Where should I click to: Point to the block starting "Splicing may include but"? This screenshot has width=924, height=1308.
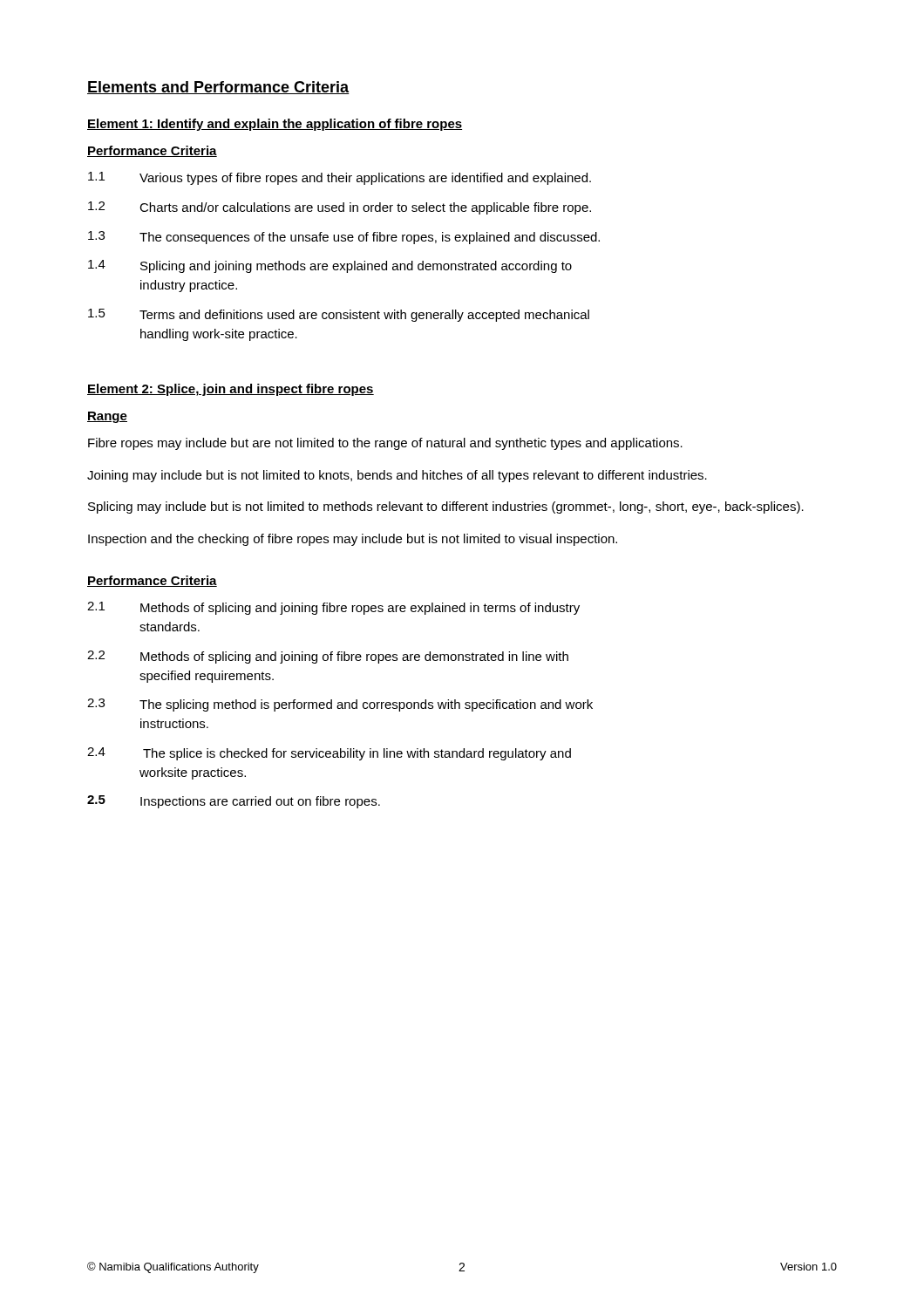point(446,506)
